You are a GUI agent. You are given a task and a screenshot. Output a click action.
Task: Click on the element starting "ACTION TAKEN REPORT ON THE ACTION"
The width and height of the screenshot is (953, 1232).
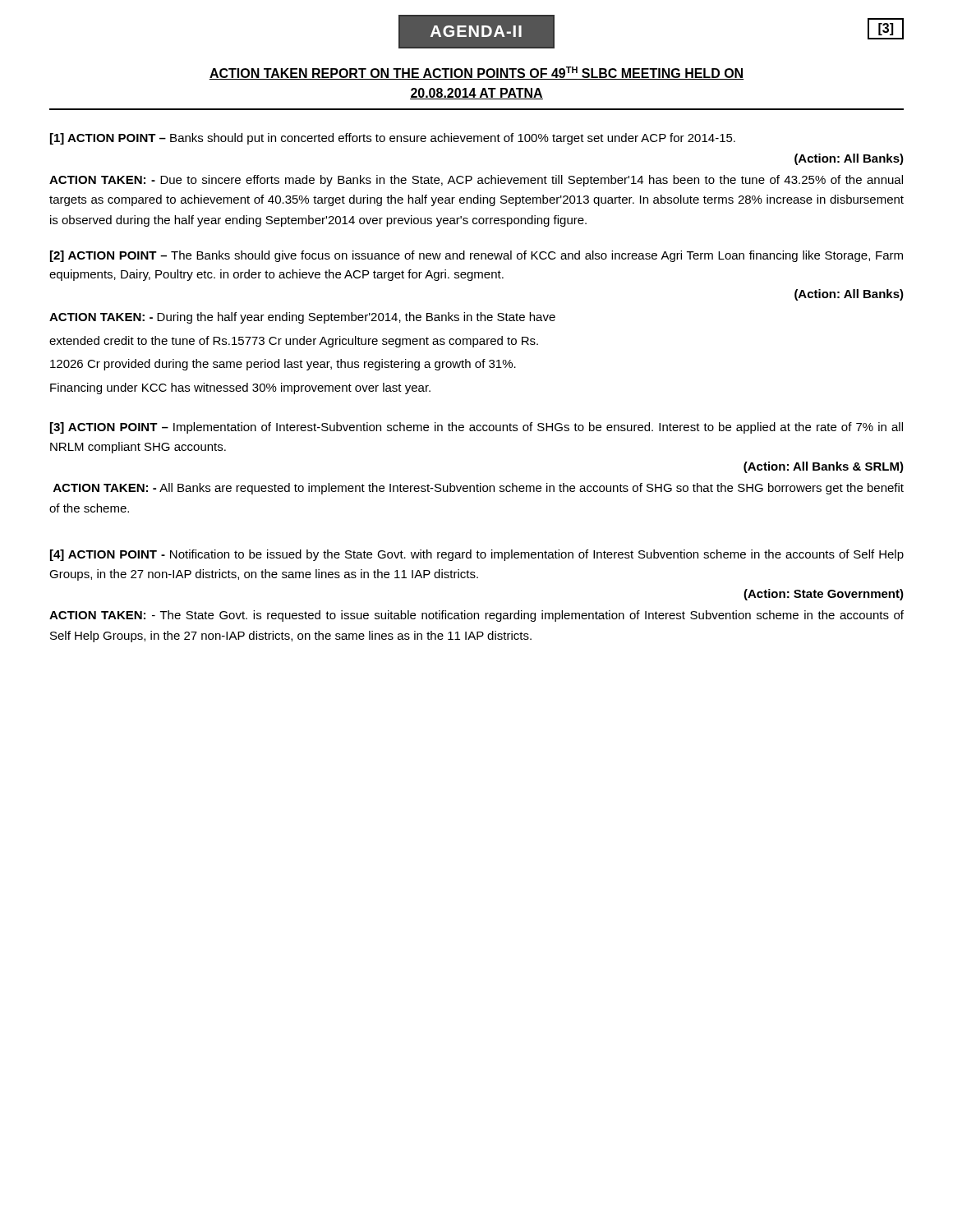476,83
